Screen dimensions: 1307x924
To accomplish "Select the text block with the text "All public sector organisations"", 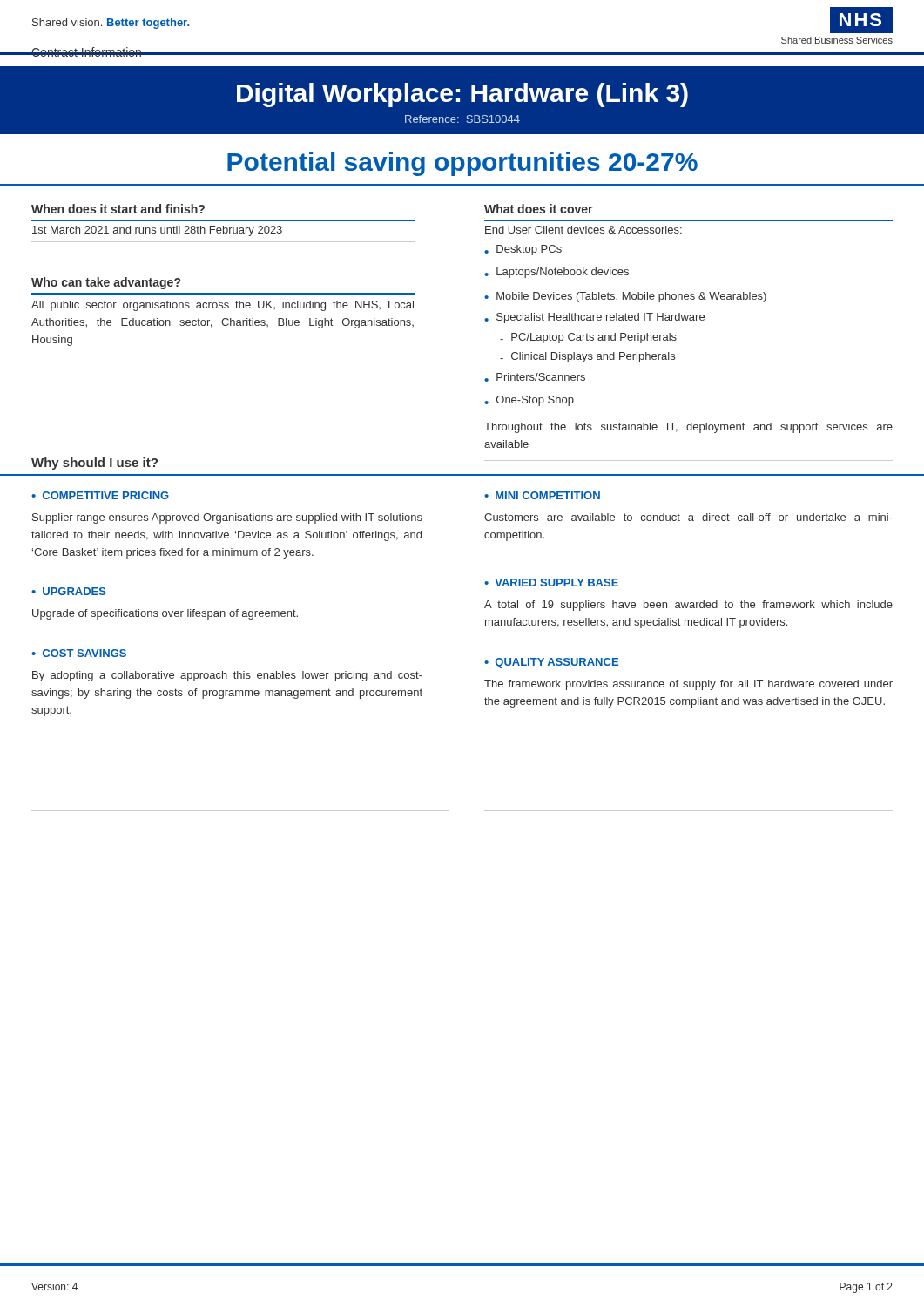I will coord(223,322).
